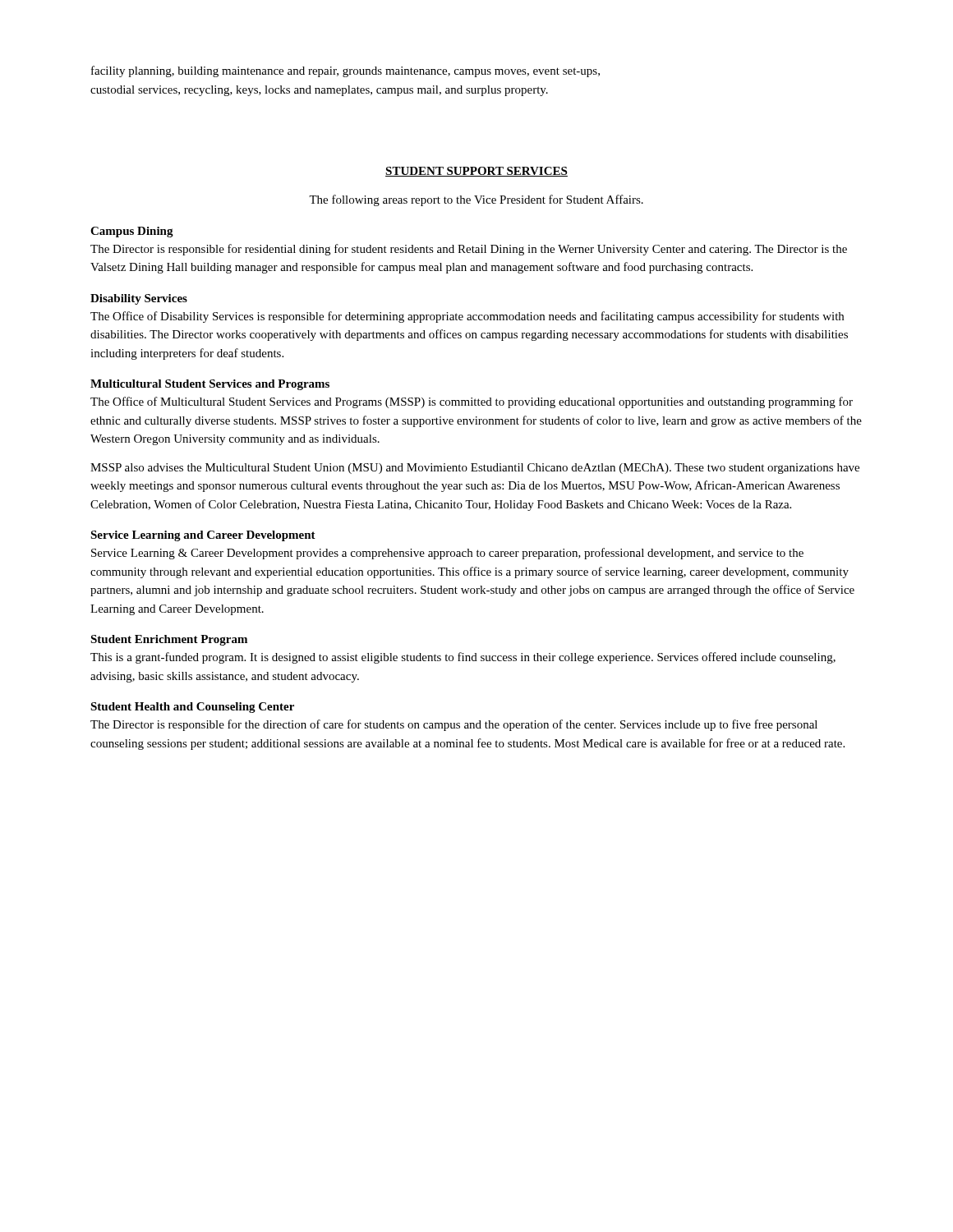Click the passage that begins "MSSP also advises the"

click(476, 486)
